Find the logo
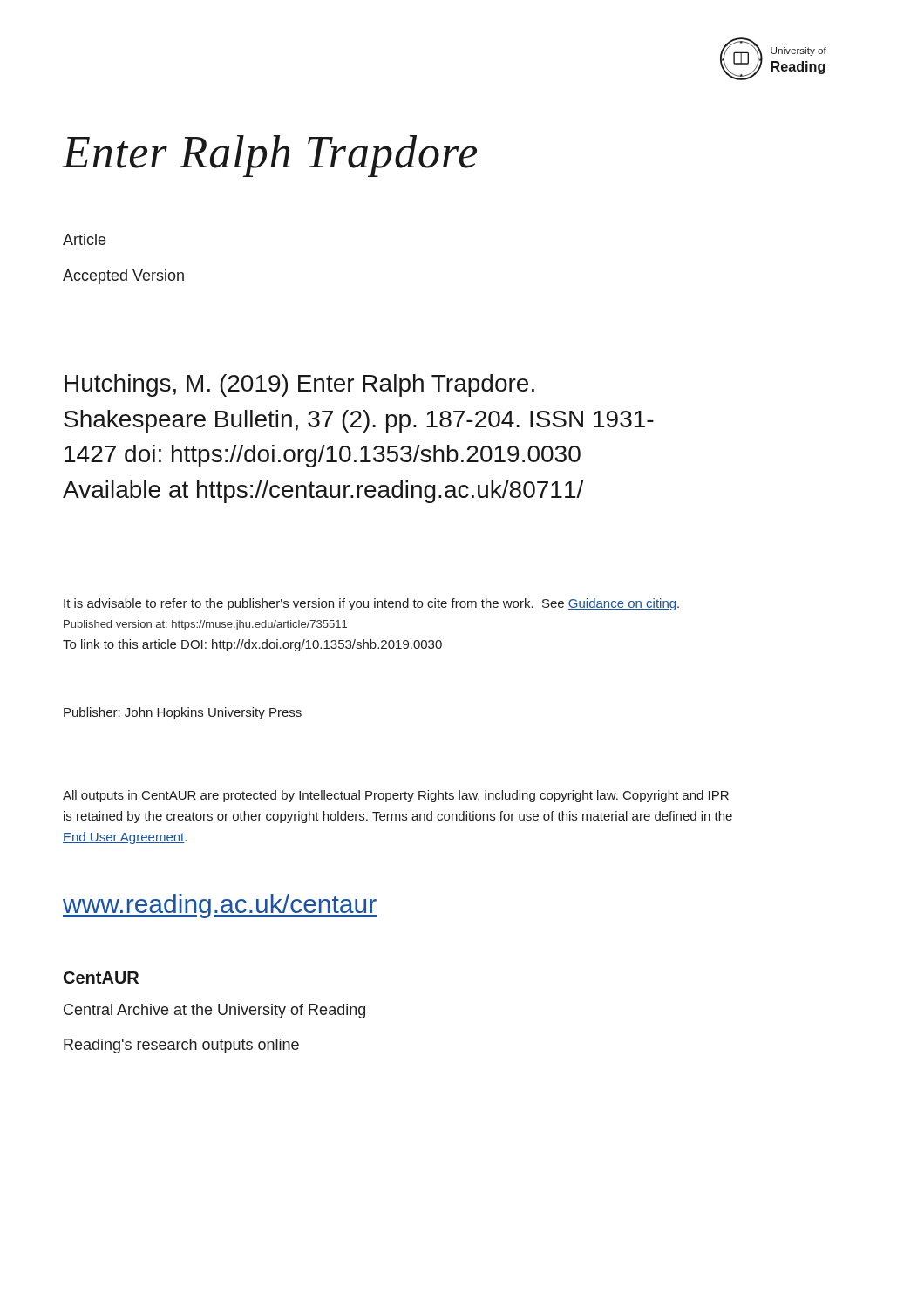Image resolution: width=924 pixels, height=1308 pixels. click(798, 59)
